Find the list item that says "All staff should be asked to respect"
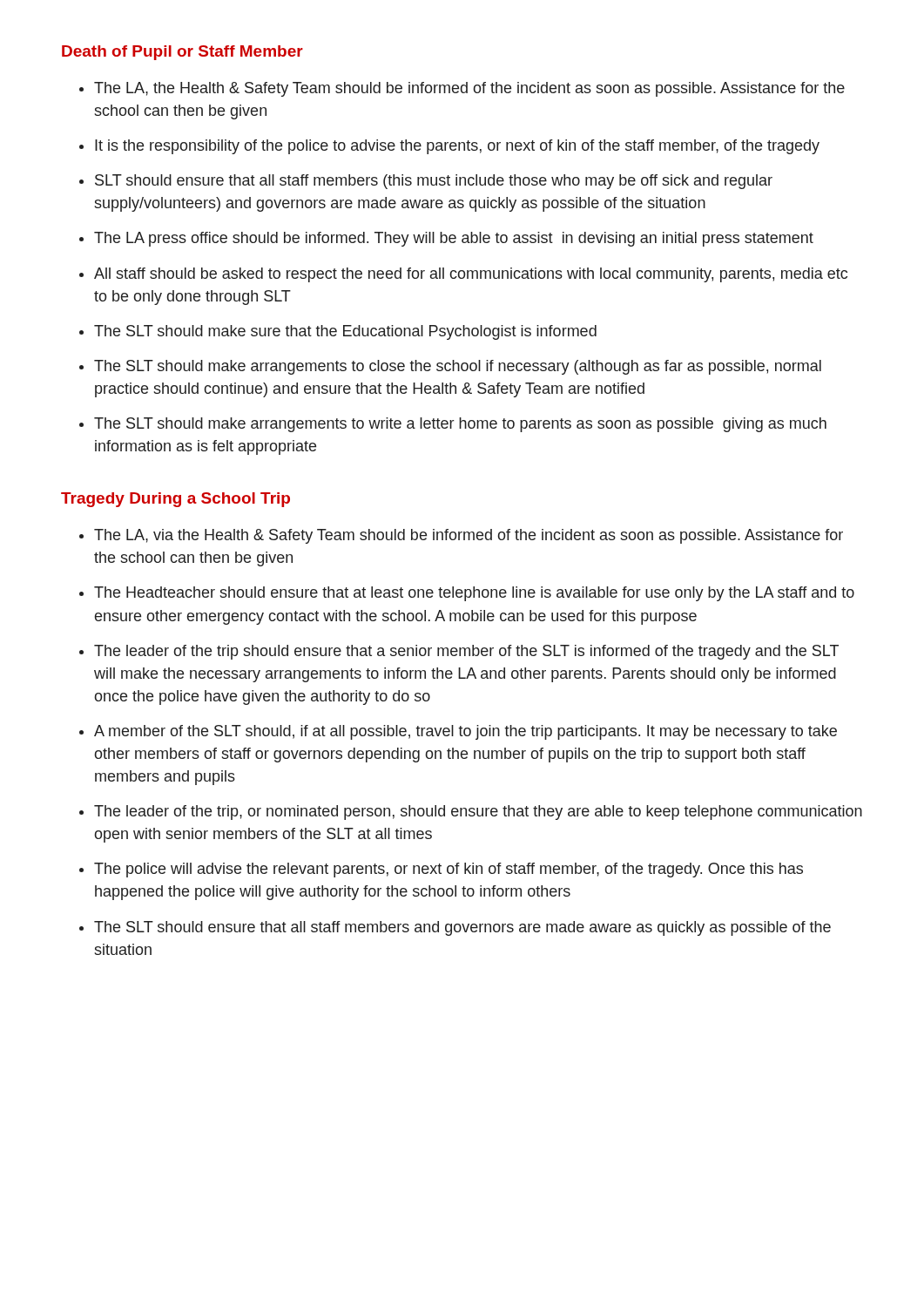The height and width of the screenshot is (1307, 924). click(x=471, y=285)
